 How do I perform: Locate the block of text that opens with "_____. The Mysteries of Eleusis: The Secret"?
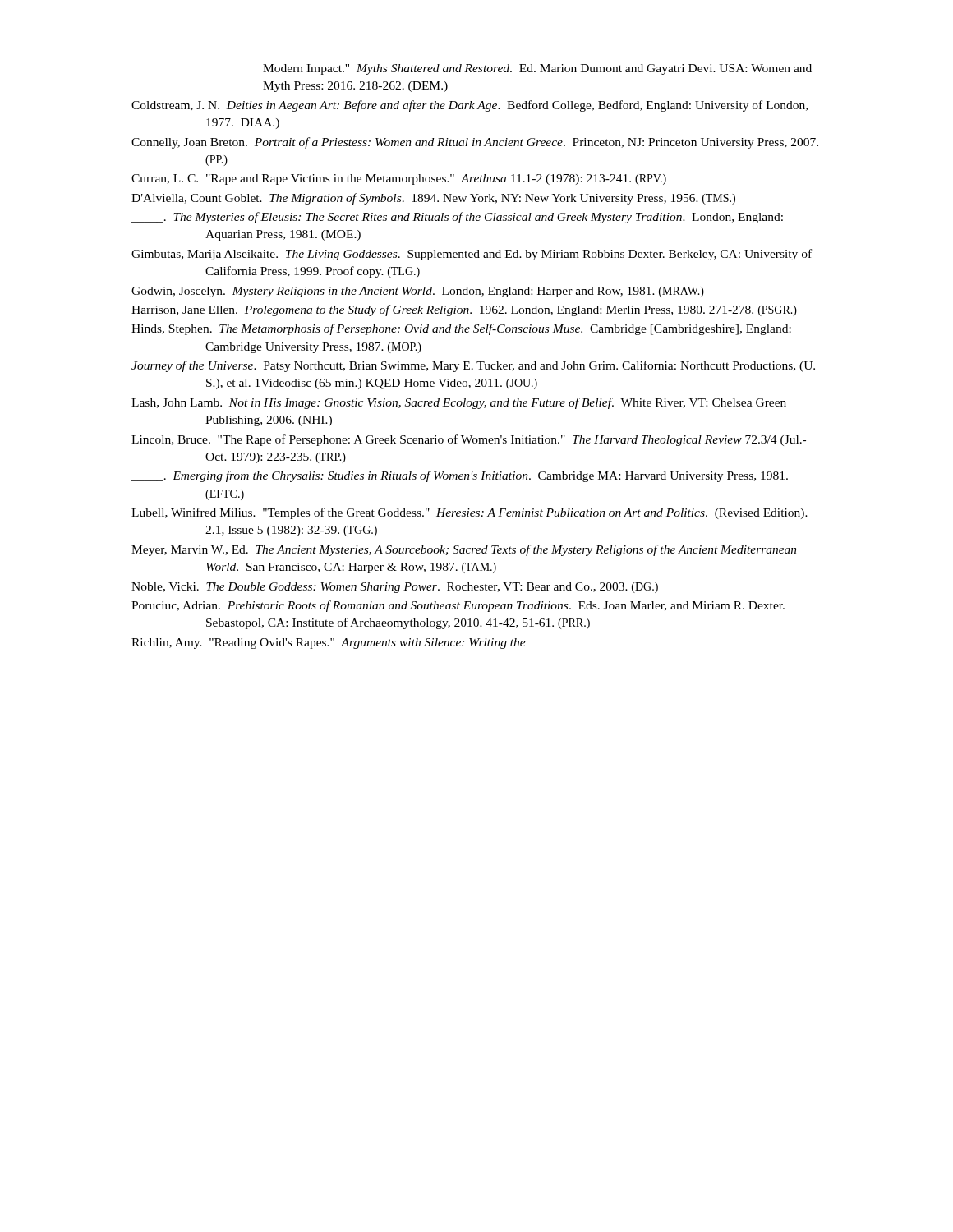coord(458,225)
